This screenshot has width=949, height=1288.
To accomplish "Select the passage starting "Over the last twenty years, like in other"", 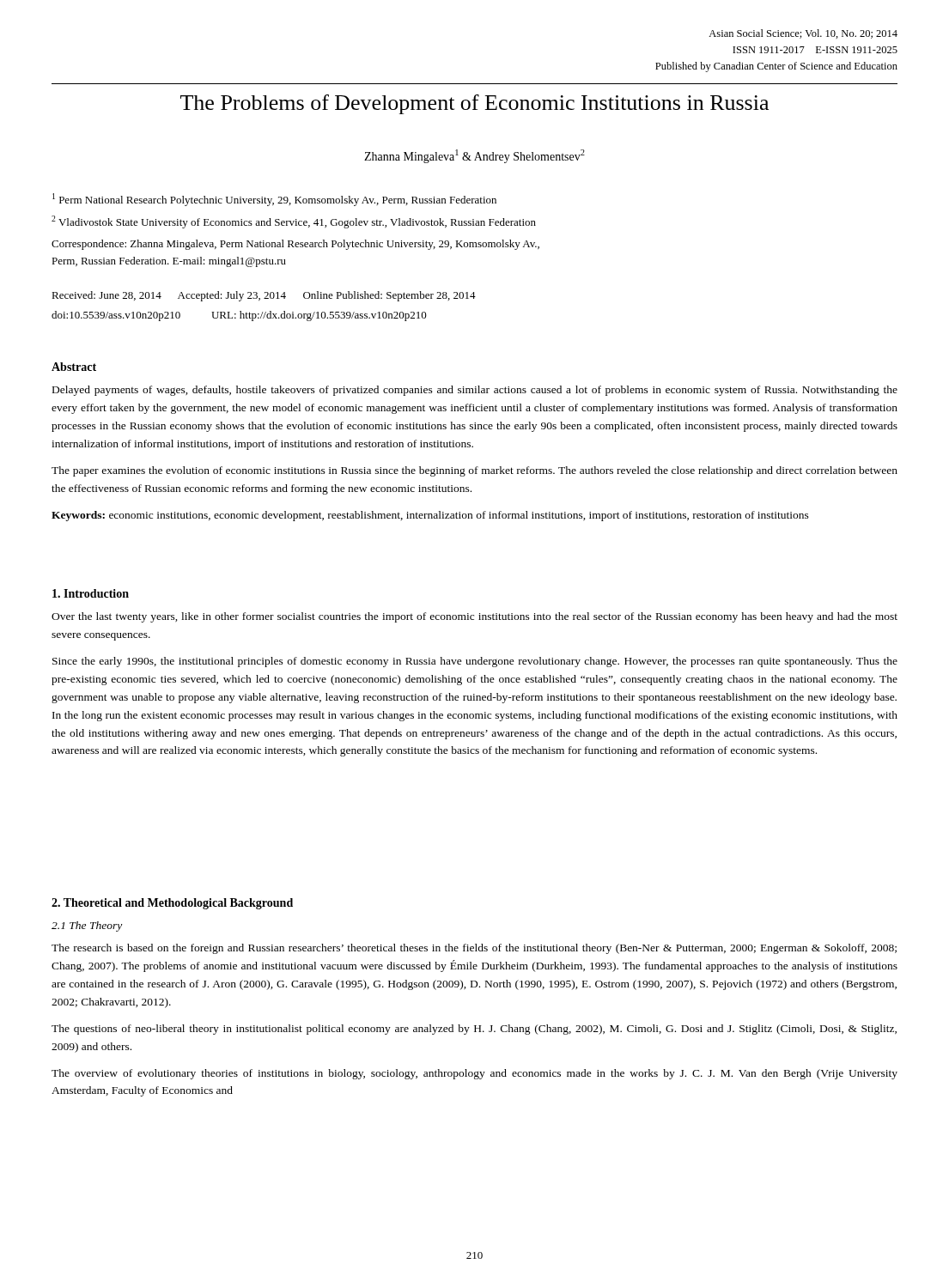I will (x=474, y=684).
